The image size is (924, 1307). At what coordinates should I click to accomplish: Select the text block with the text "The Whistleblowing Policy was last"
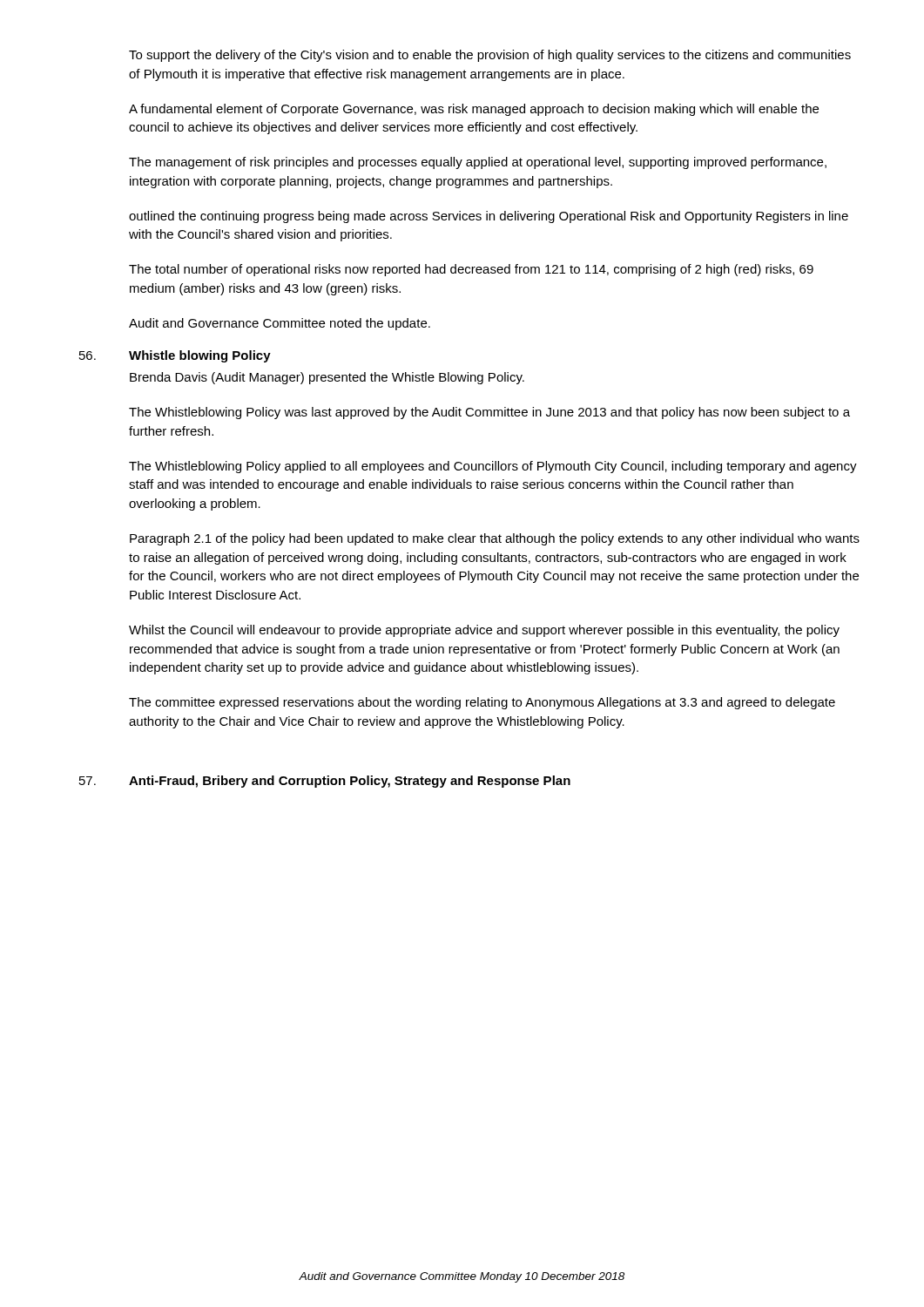(489, 421)
